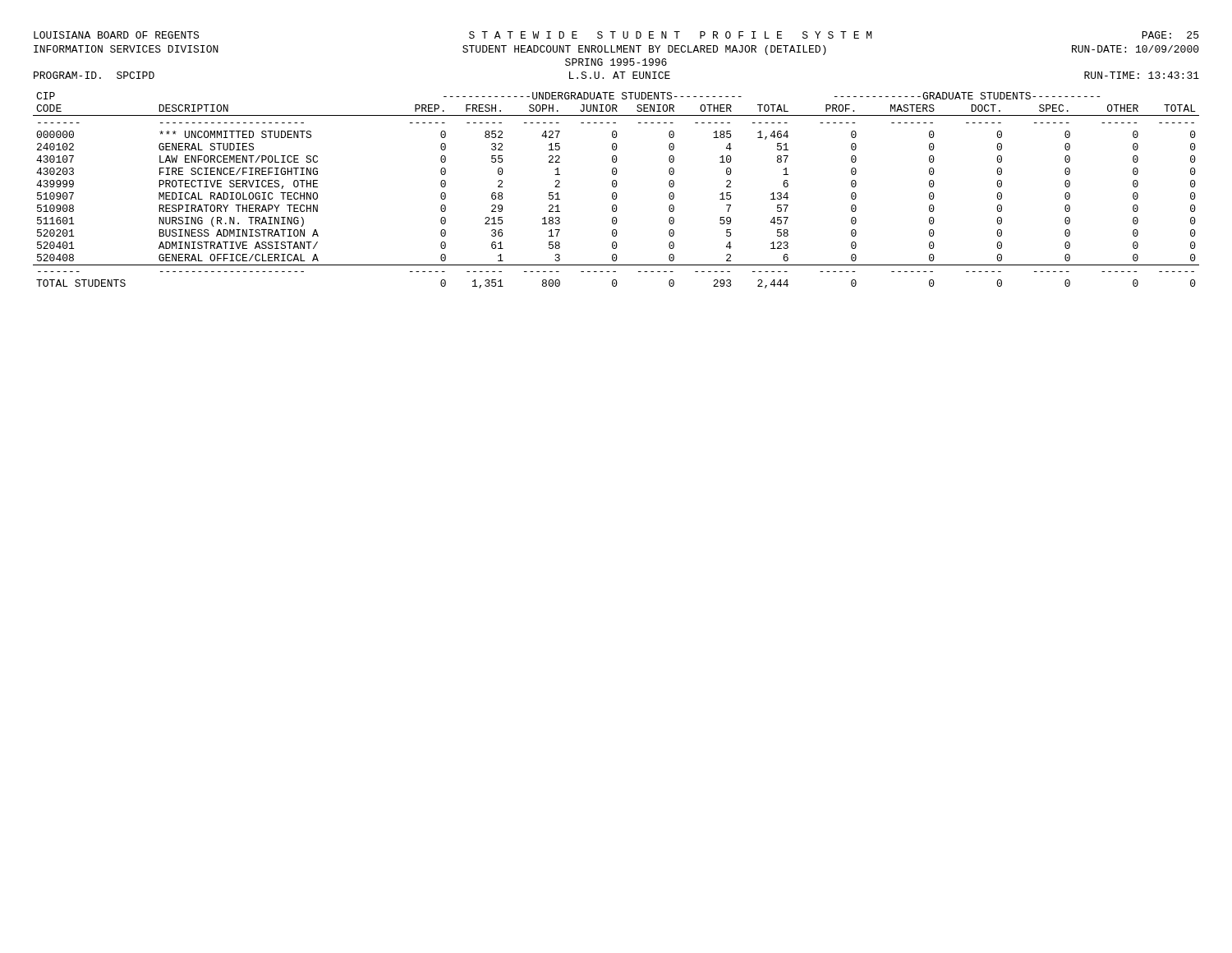Point to the text block starting "PROGRAM-ID. SPCIPD L.S.U. AT EUNICE RUN-TIME: 13:43:31"
This screenshot has width=1232, height=953.
tap(616, 76)
